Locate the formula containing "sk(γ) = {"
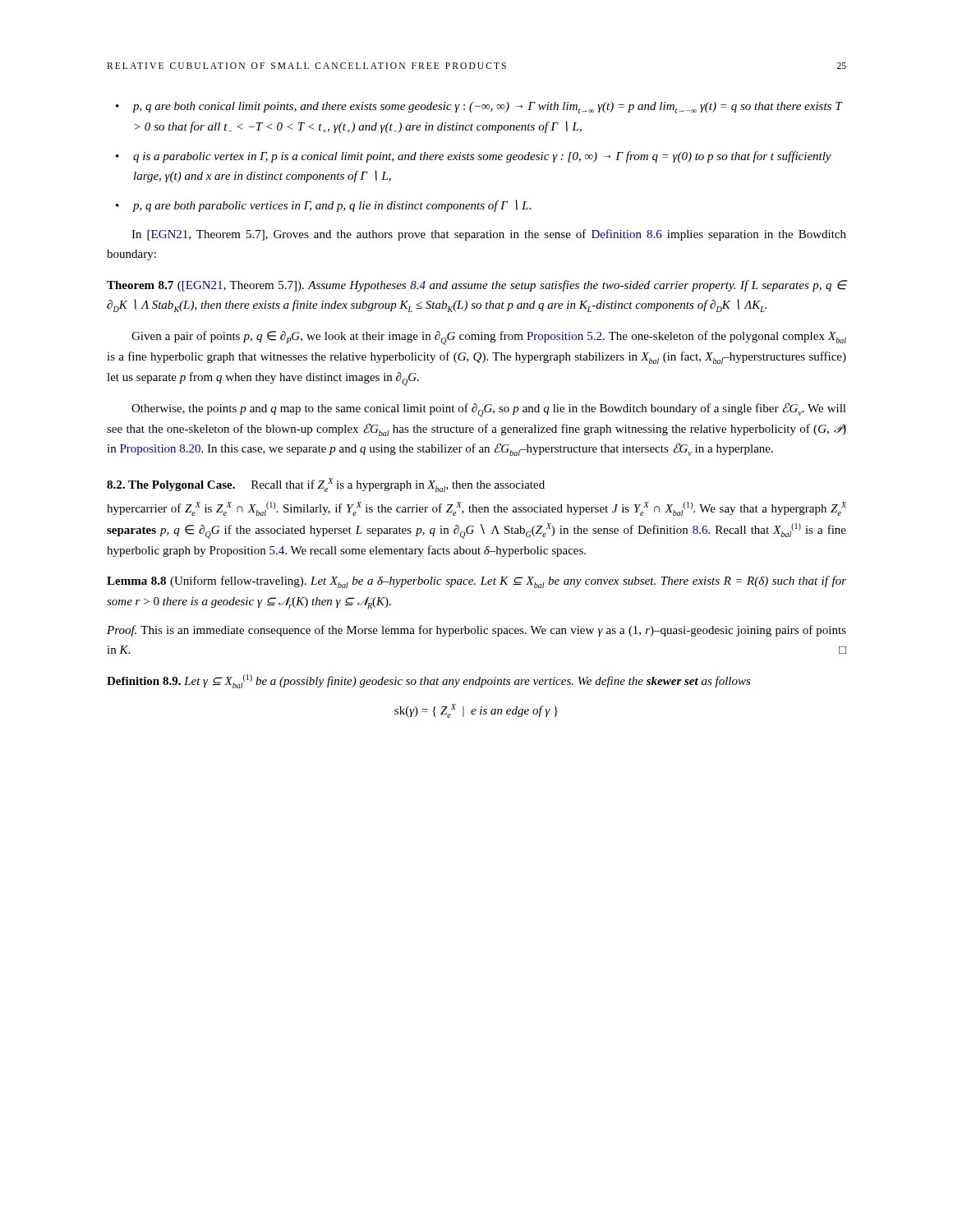The width and height of the screenshot is (953, 1232). click(476, 711)
